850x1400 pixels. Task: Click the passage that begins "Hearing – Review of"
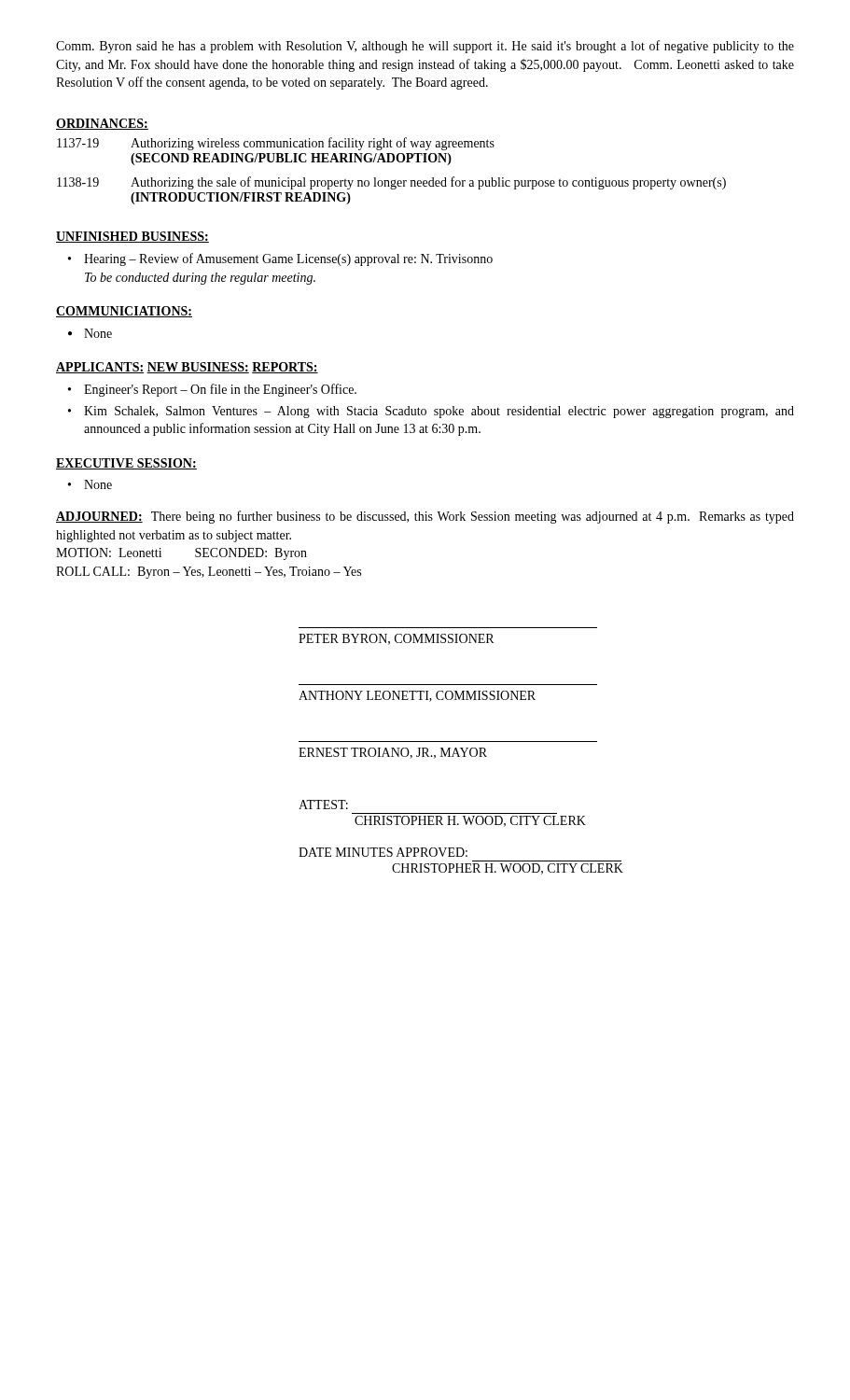[425, 268]
